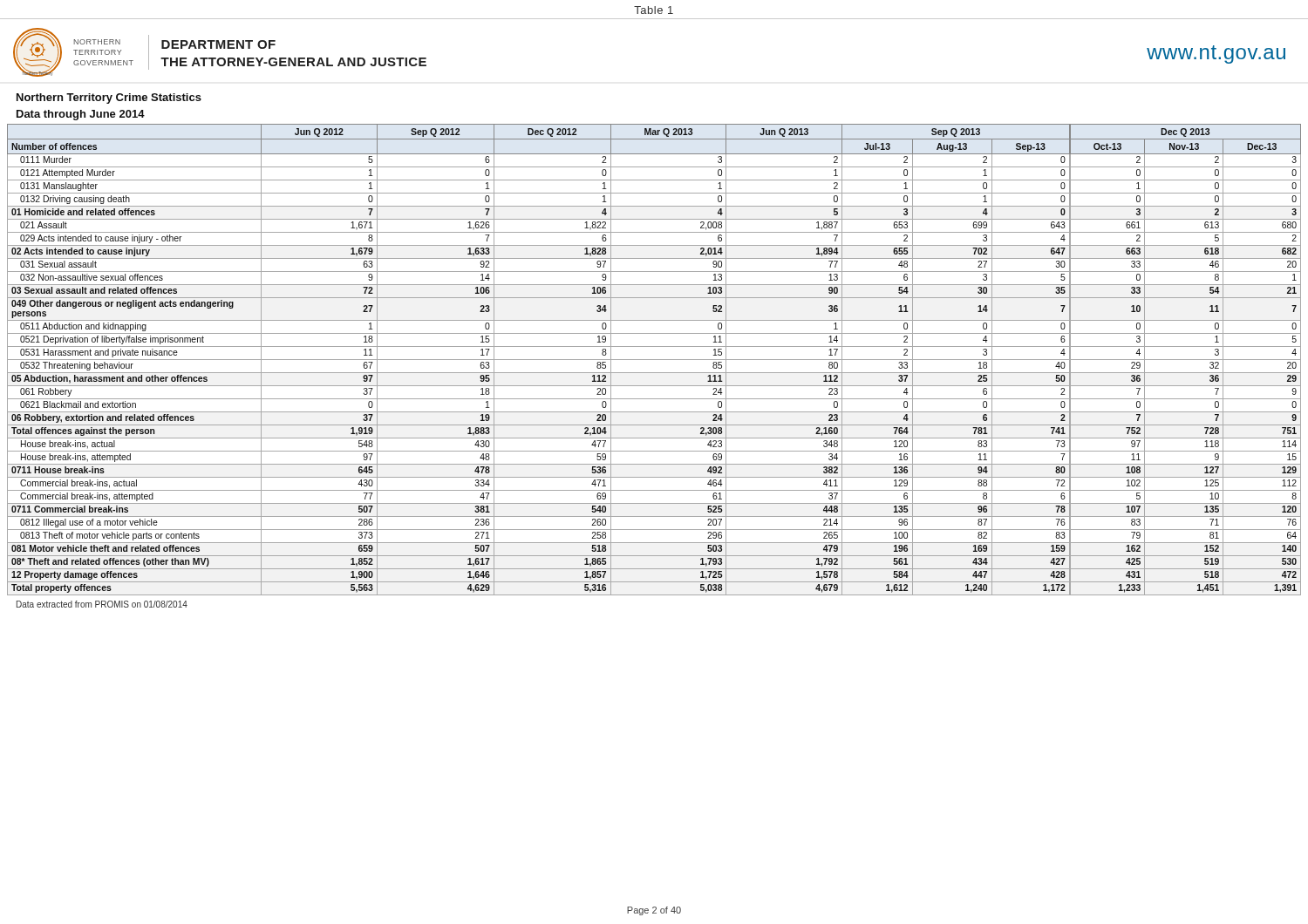Click on the passage starting "DEPARTMENT OF"
This screenshot has height=924, width=1308.
218,44
